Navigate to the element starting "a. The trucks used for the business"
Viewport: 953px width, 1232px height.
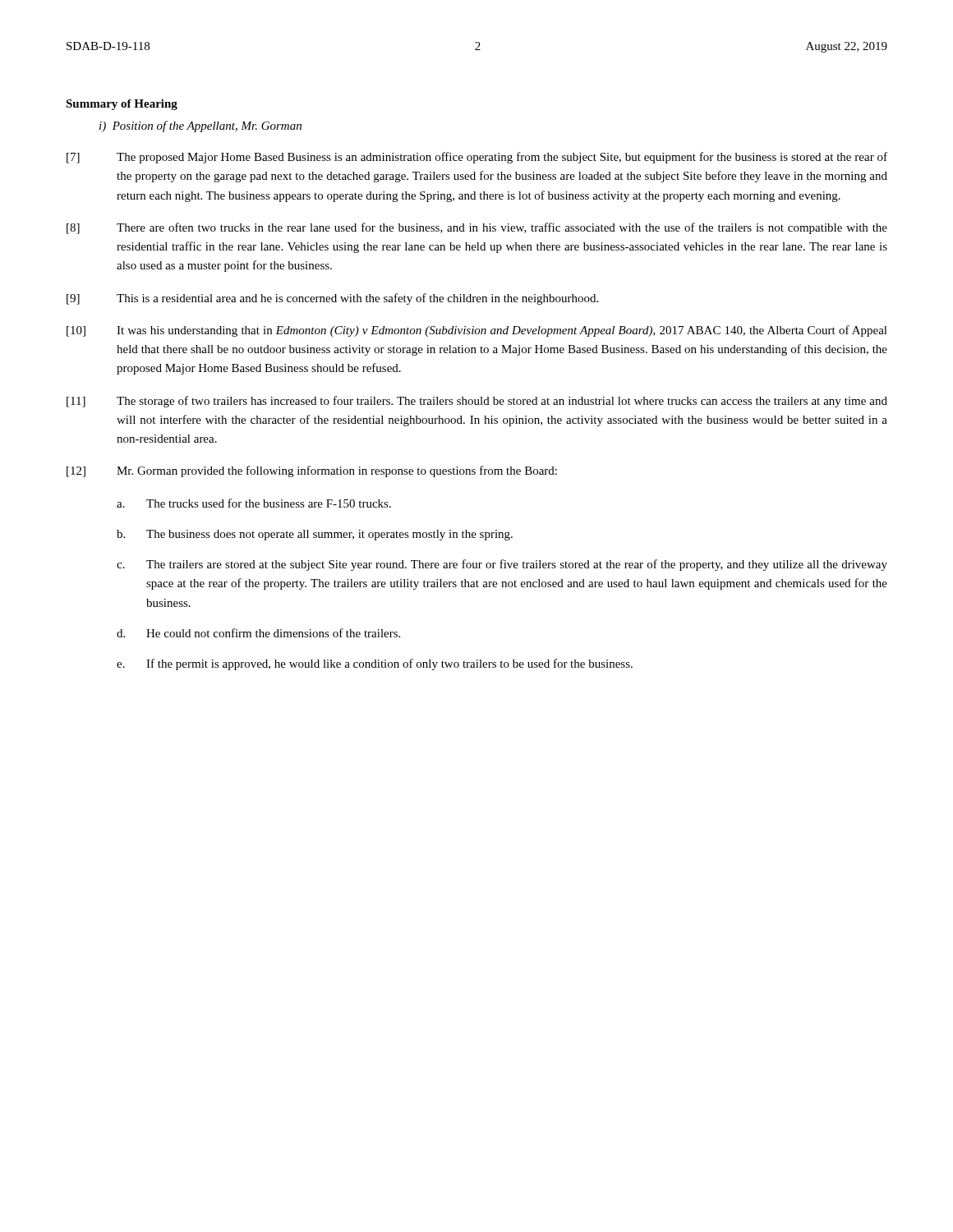(x=254, y=503)
